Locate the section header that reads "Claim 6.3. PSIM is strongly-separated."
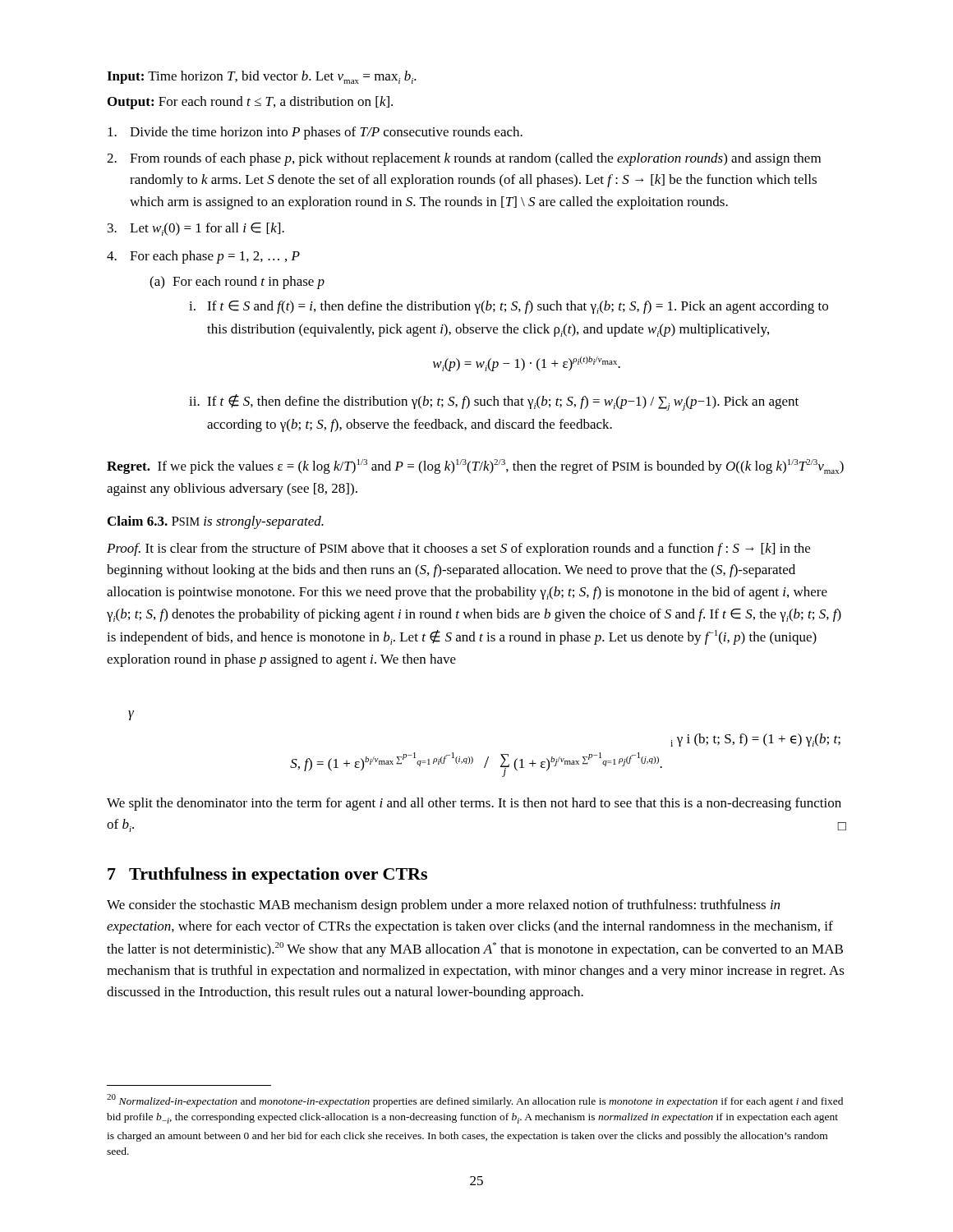The width and height of the screenshot is (953, 1232). [x=216, y=522]
